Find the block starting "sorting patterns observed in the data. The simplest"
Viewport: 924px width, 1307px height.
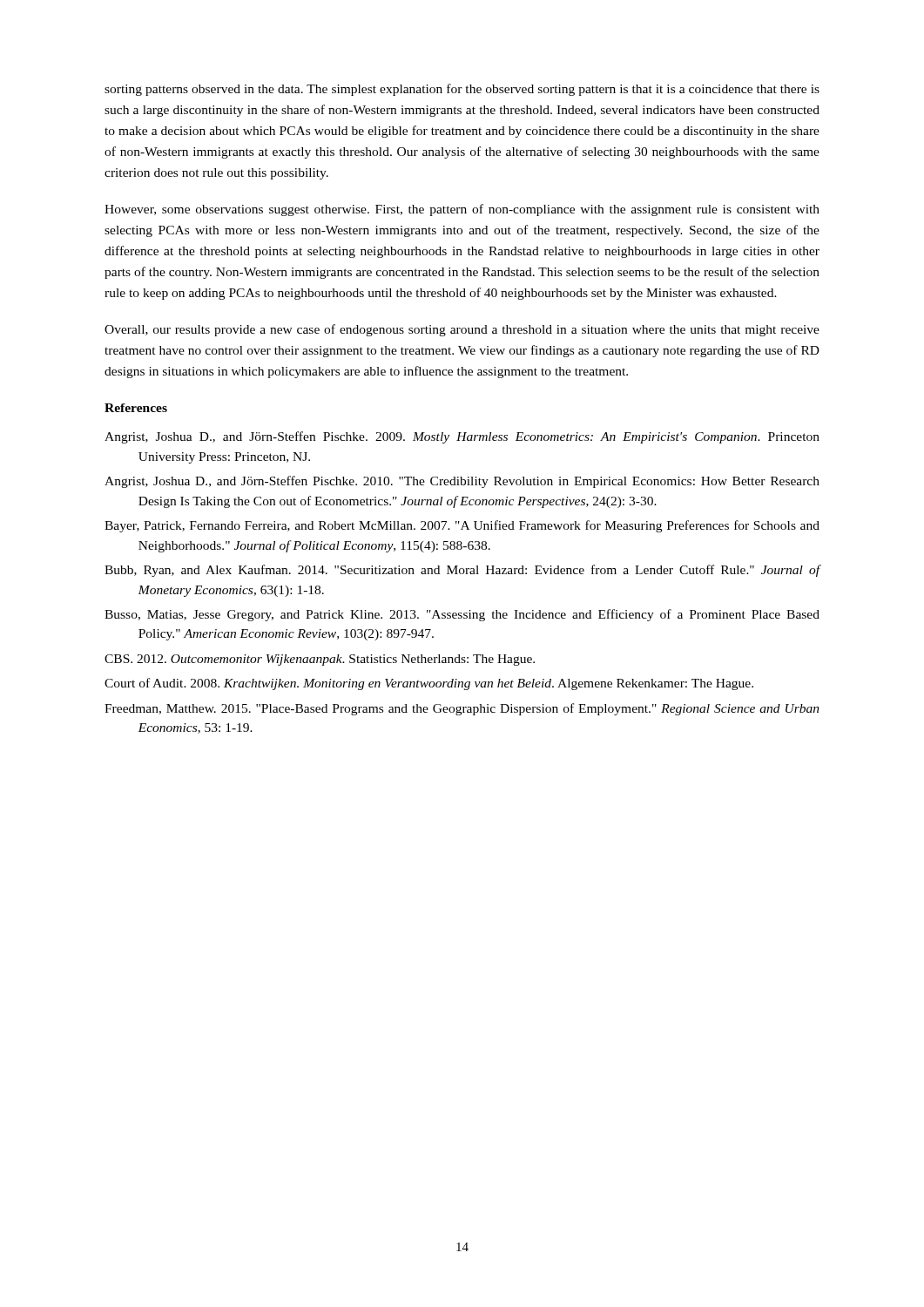[462, 131]
